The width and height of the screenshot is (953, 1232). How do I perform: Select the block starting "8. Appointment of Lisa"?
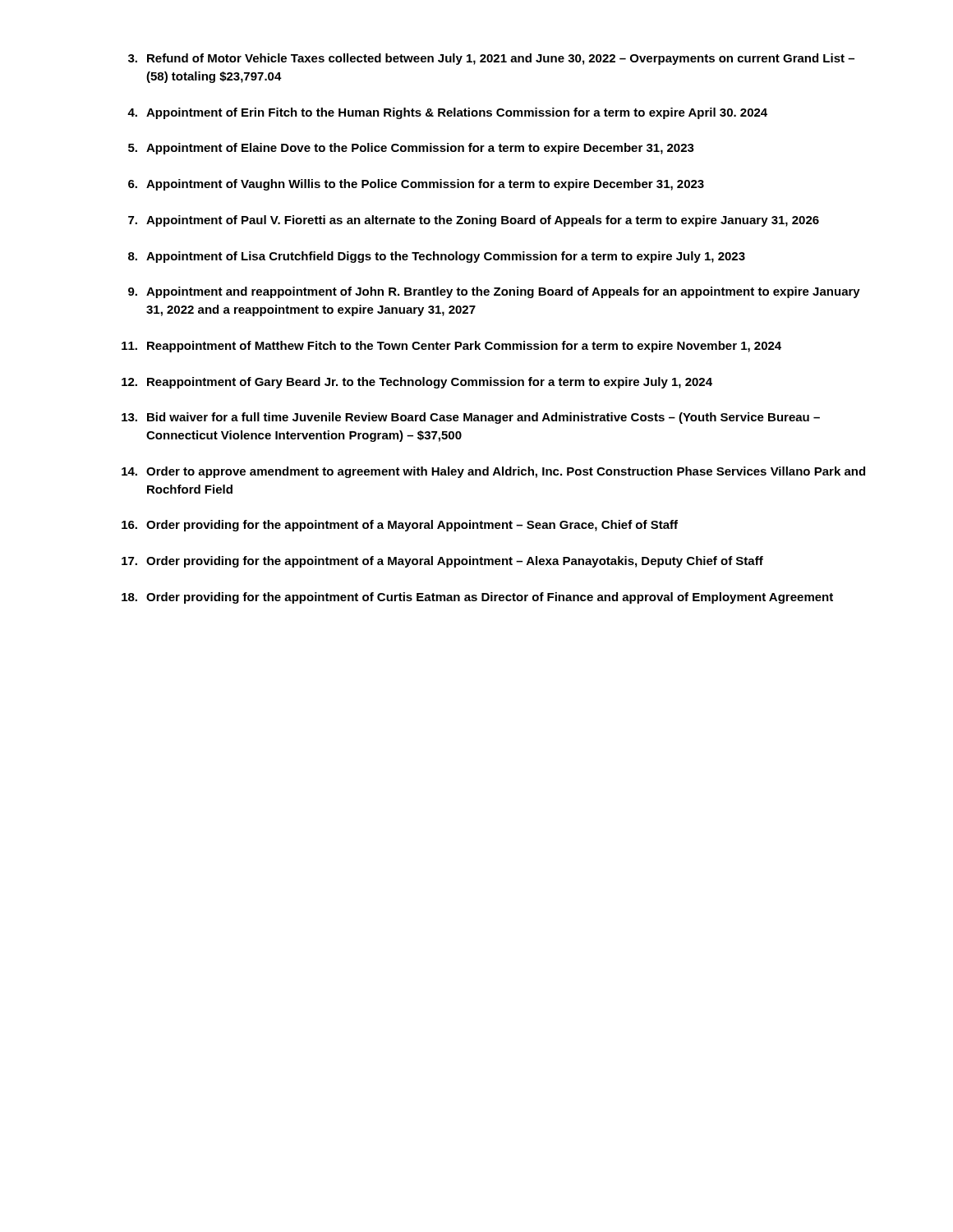pos(426,256)
